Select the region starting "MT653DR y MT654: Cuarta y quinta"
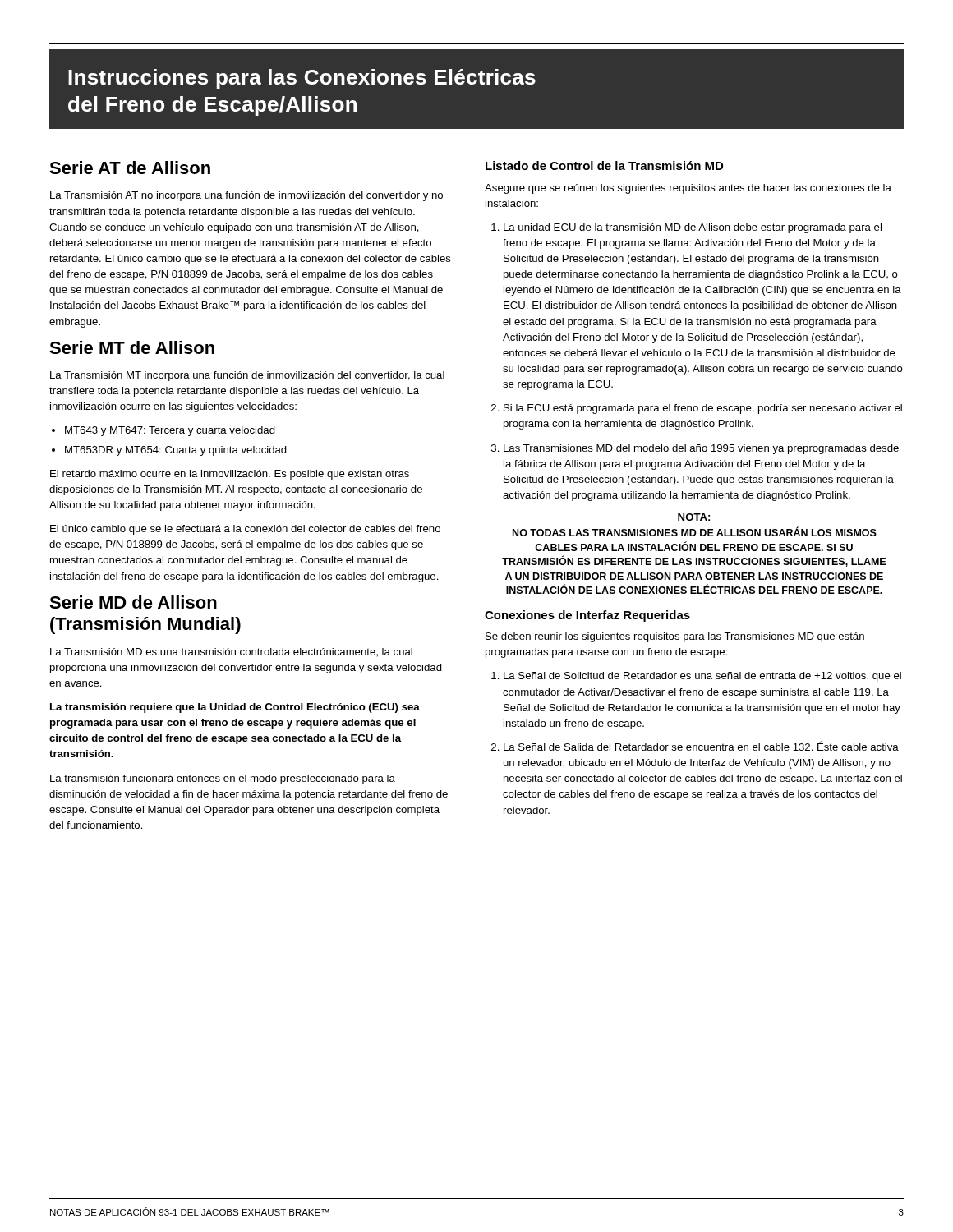The image size is (953, 1232). pyautogui.click(x=251, y=449)
